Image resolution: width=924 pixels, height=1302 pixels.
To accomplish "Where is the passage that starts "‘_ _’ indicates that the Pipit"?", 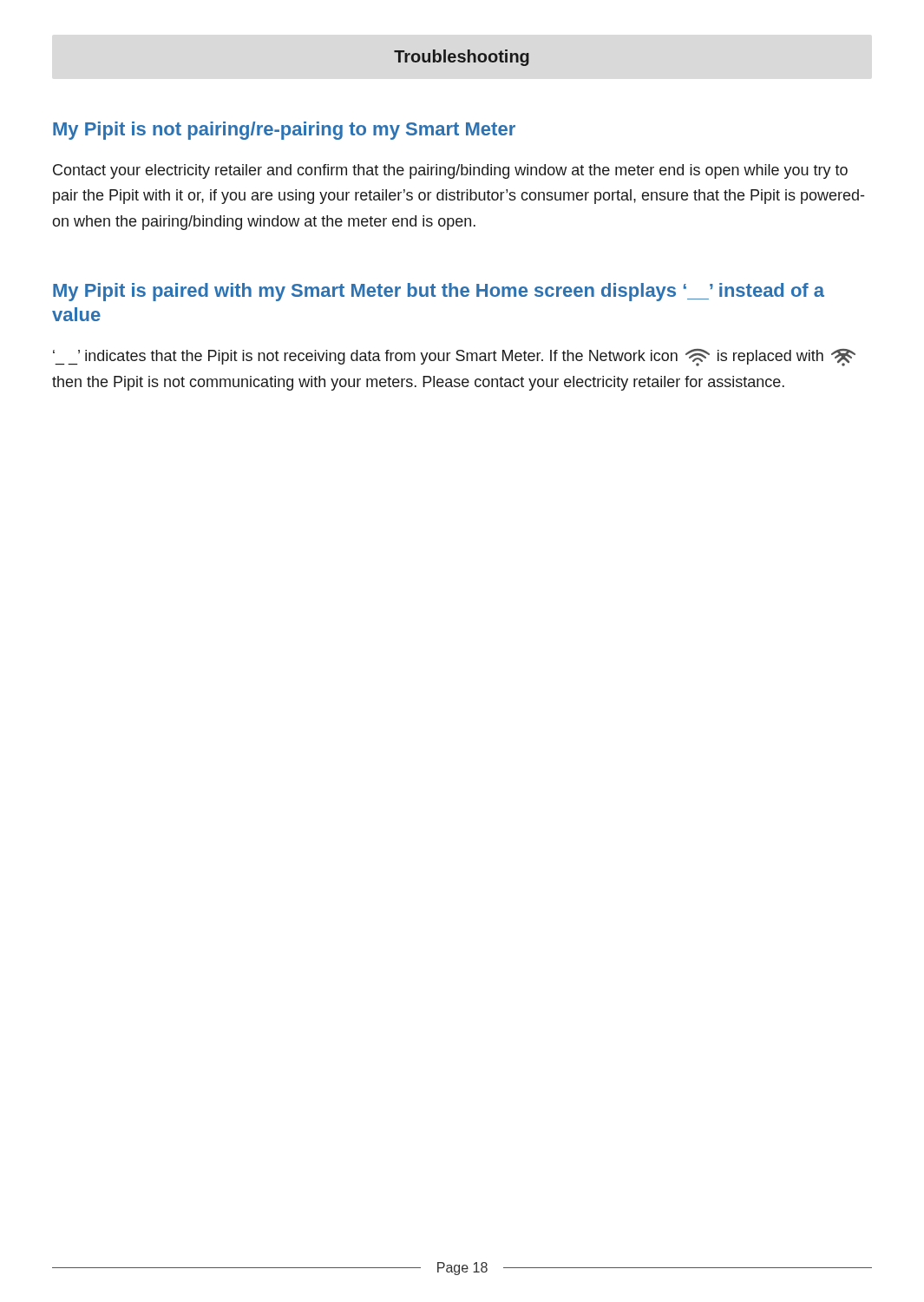I will (454, 369).
